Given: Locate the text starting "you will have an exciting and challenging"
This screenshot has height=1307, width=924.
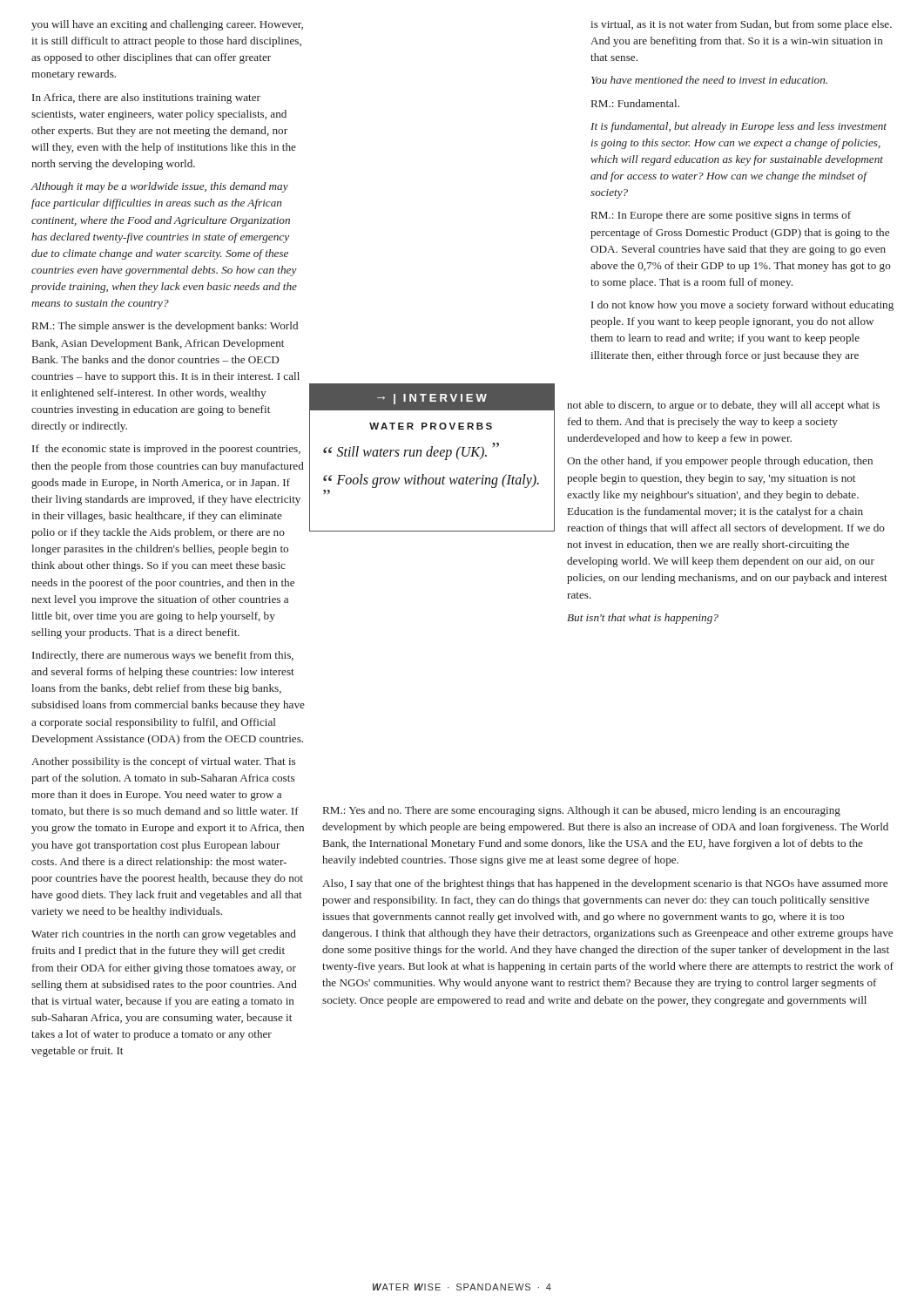Looking at the screenshot, I should pyautogui.click(x=168, y=537).
